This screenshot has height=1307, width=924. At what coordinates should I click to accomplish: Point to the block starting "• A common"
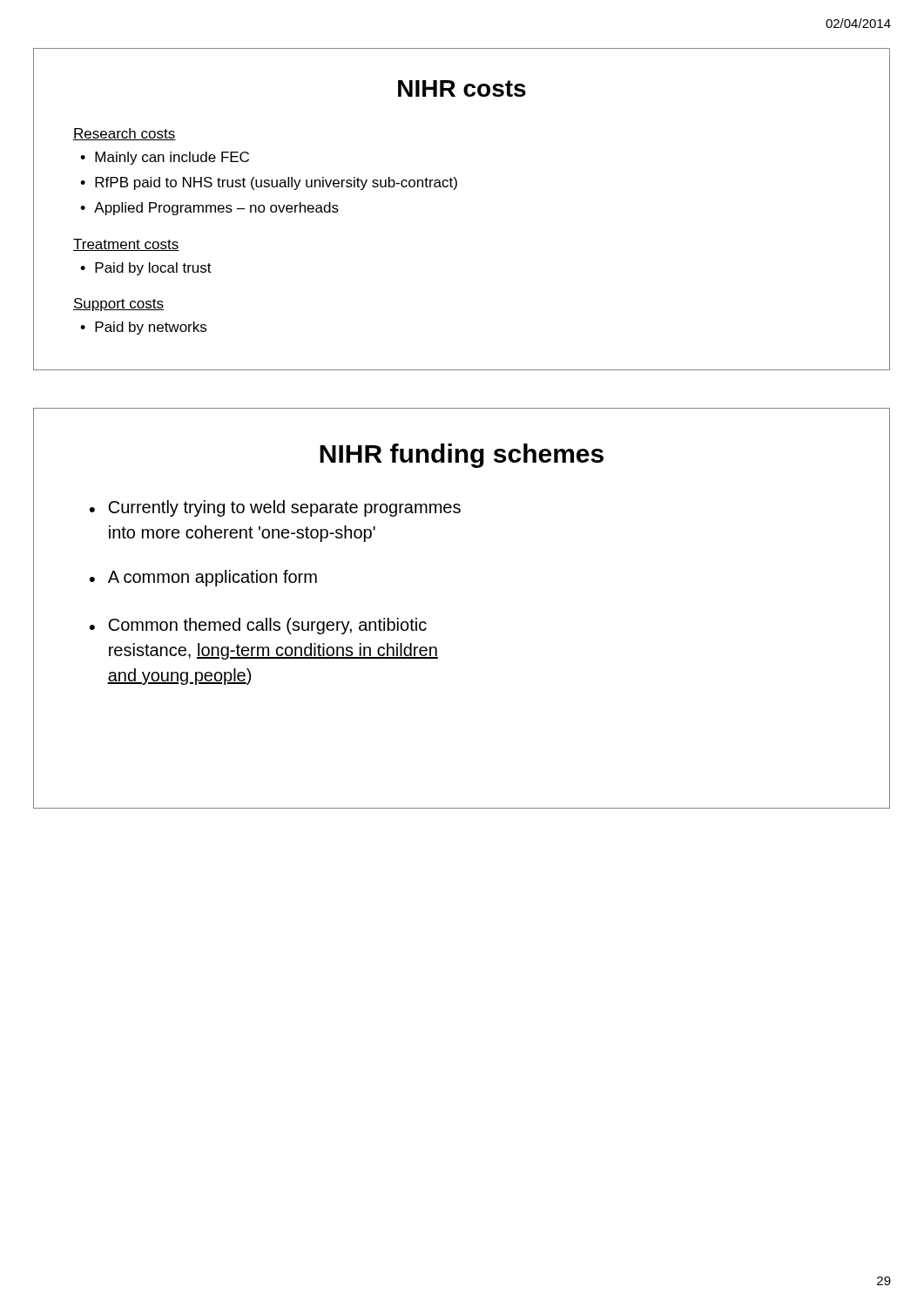pyautogui.click(x=203, y=579)
